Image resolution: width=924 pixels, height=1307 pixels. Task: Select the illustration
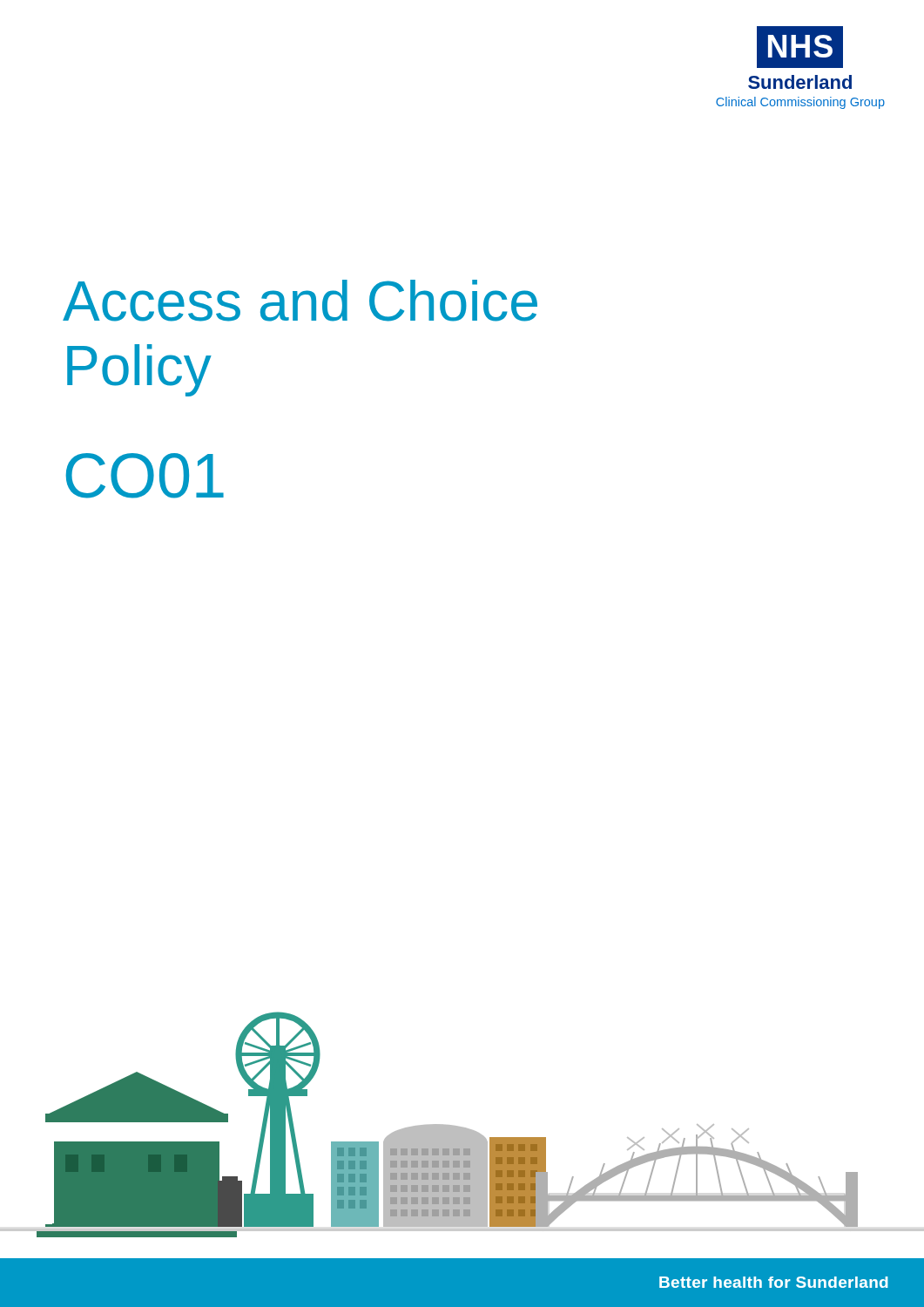462,1130
